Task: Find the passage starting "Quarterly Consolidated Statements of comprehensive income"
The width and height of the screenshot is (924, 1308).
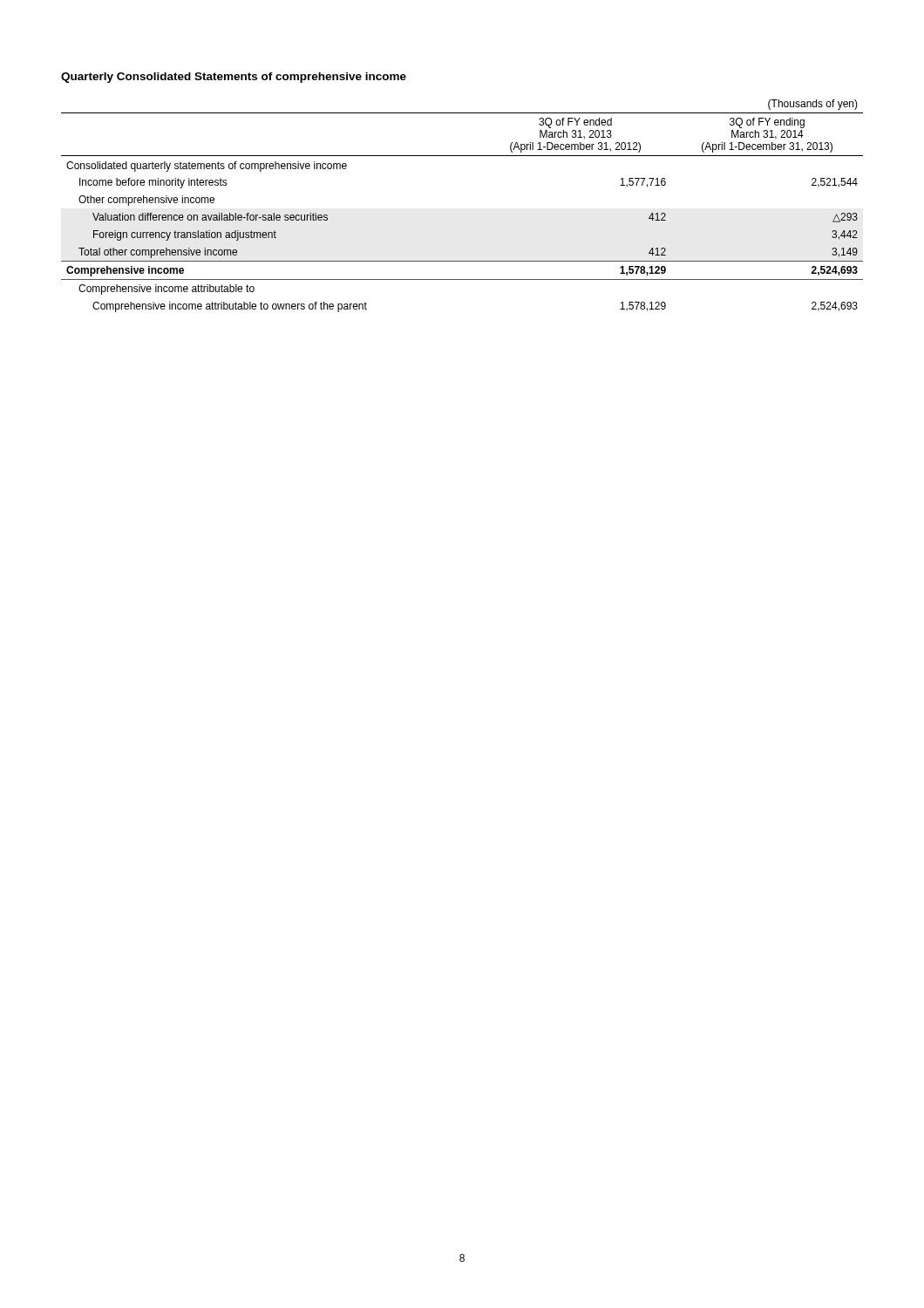Action: 234,76
